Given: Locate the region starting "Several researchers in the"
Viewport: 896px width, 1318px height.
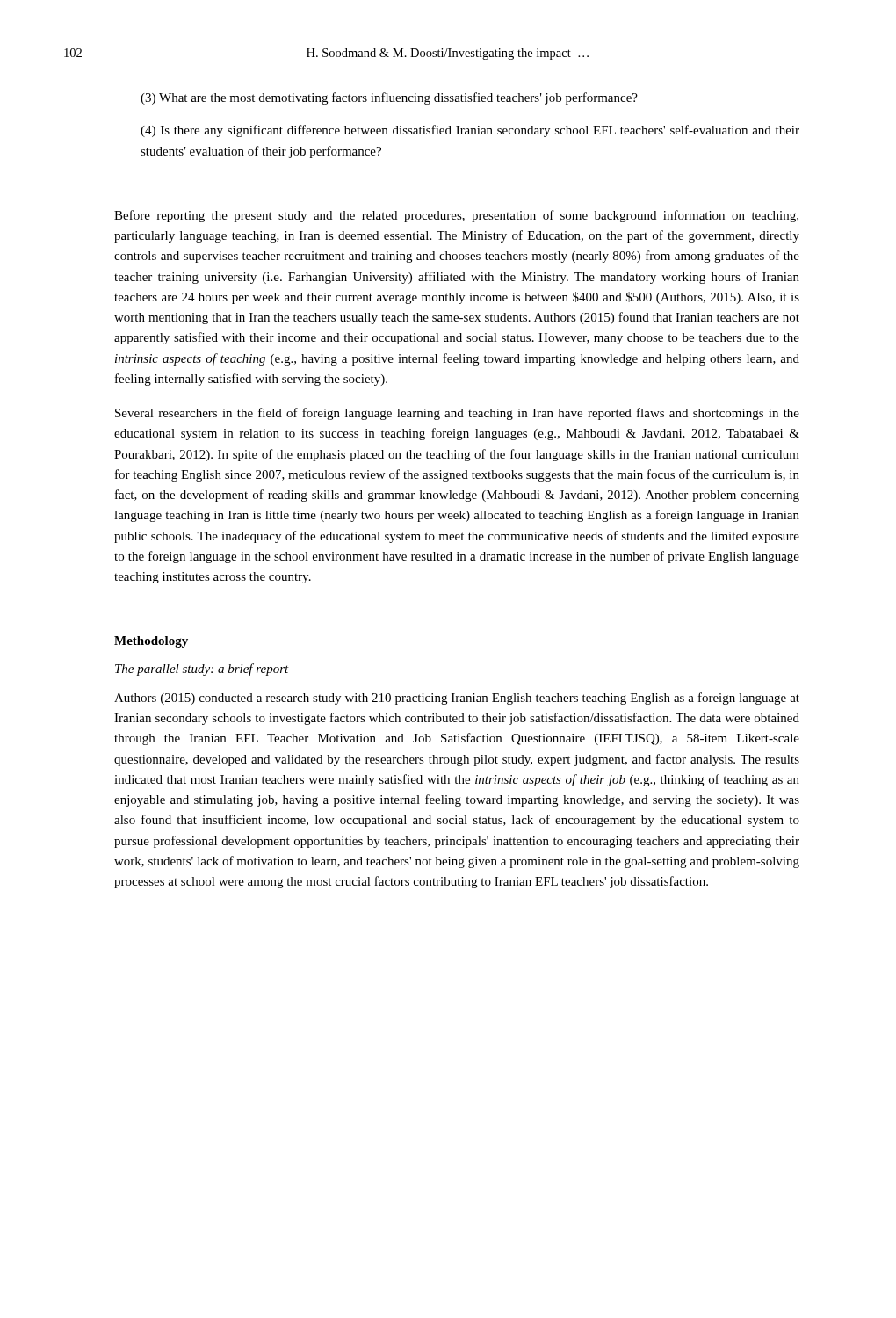Looking at the screenshot, I should (457, 495).
